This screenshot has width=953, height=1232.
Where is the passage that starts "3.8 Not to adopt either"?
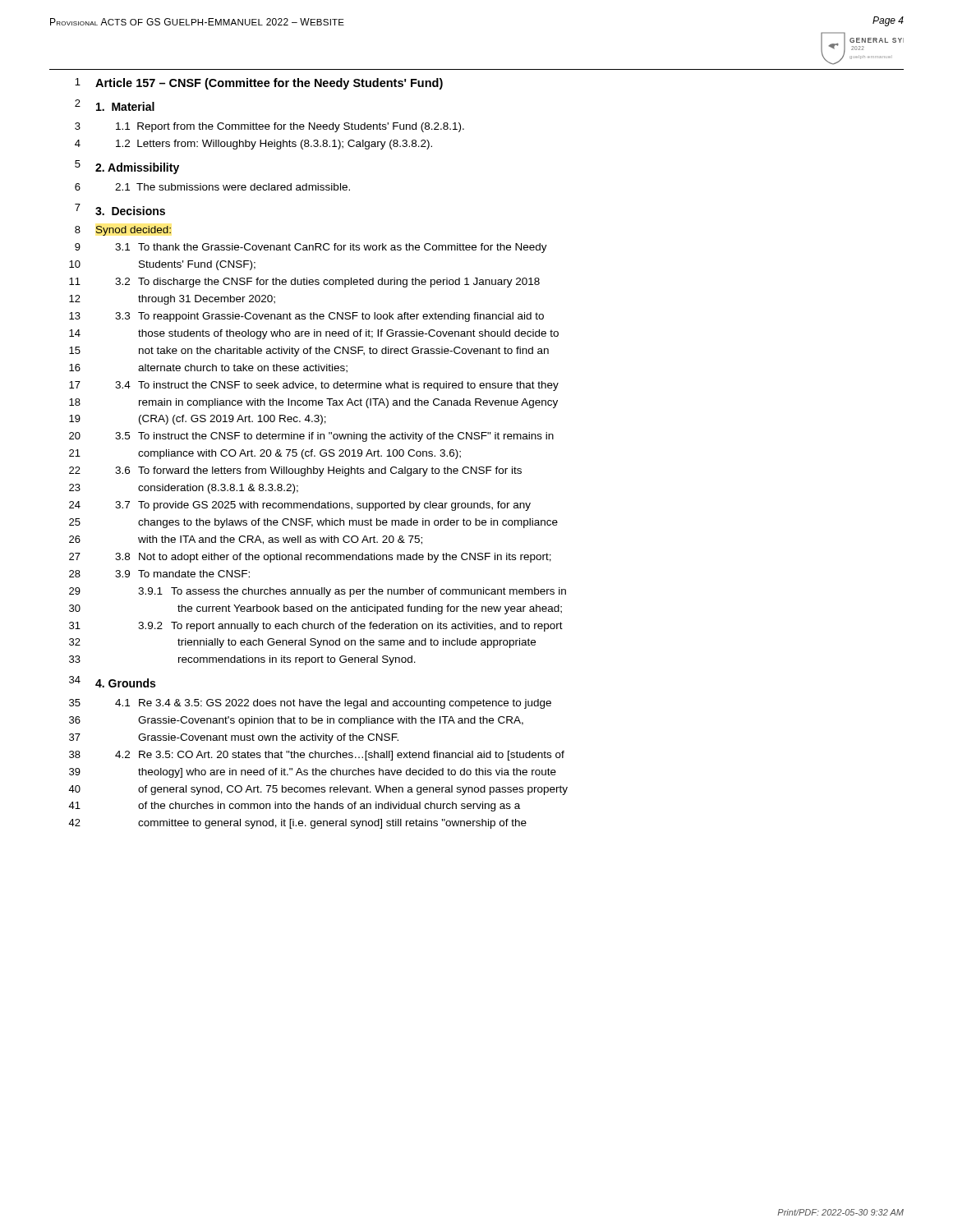[333, 557]
